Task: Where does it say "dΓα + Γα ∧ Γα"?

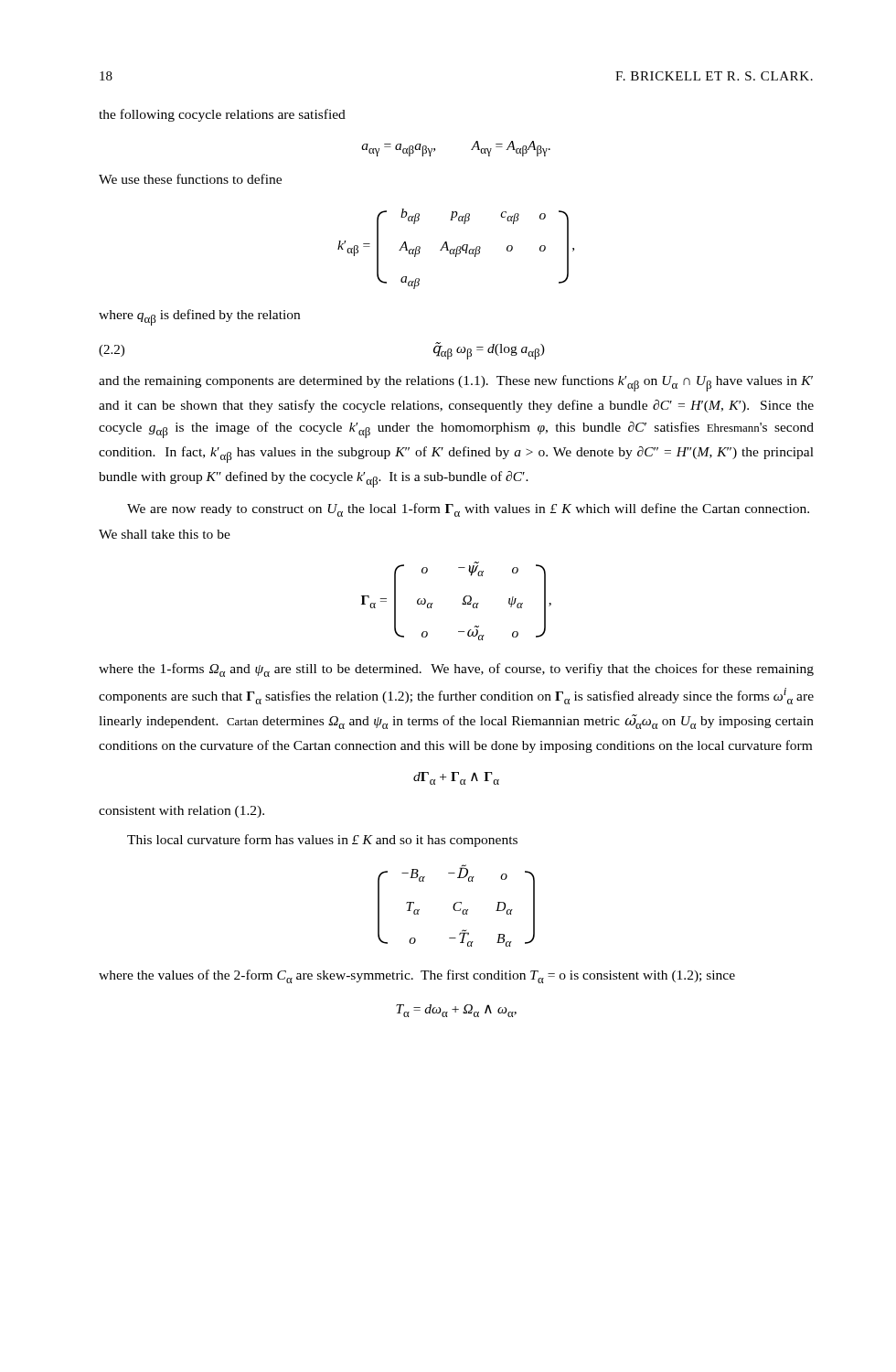Action: [456, 778]
